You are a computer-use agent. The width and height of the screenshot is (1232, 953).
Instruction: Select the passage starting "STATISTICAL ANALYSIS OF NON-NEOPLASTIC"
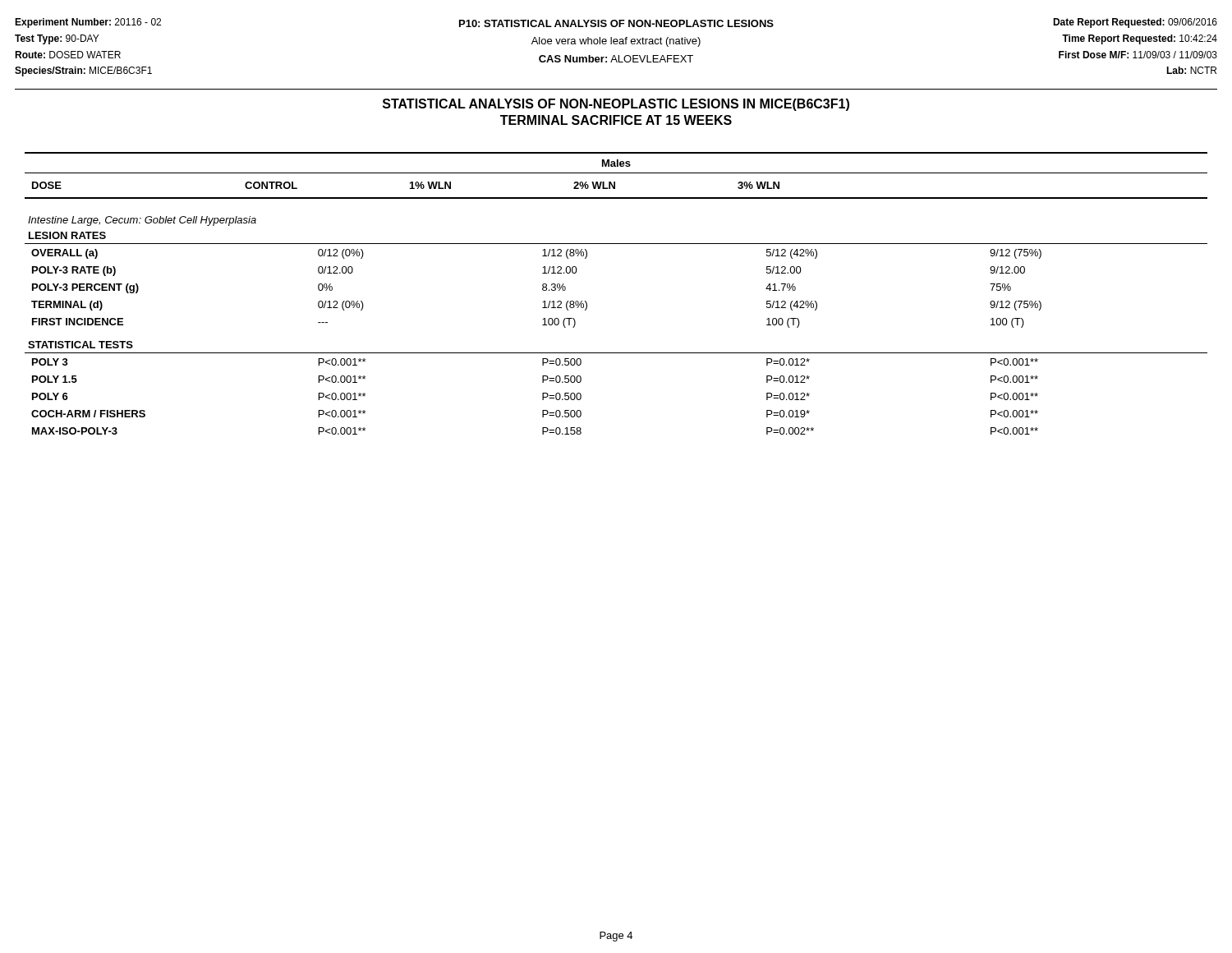616,113
